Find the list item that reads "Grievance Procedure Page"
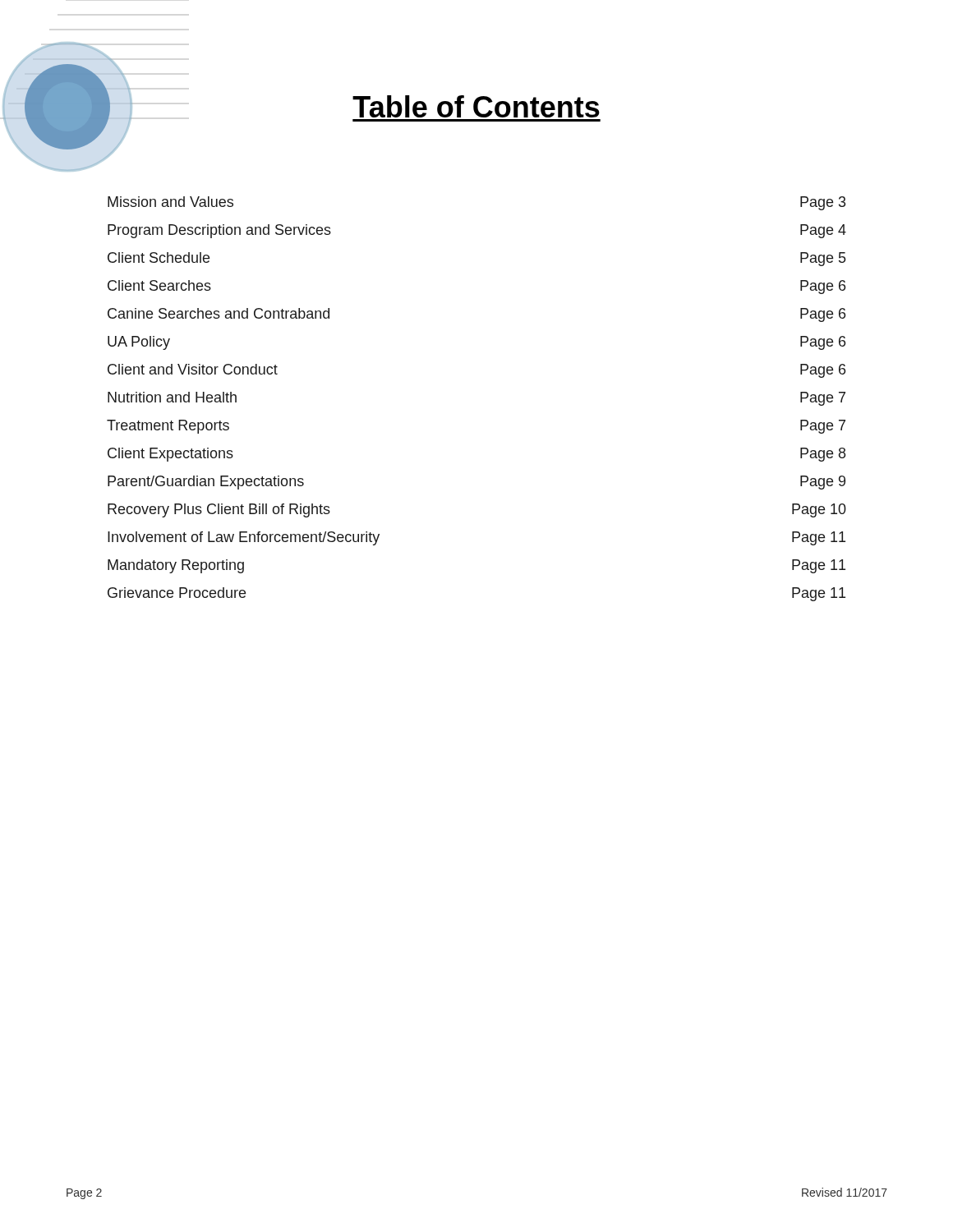The width and height of the screenshot is (953, 1232). pyautogui.click(x=170, y=594)
